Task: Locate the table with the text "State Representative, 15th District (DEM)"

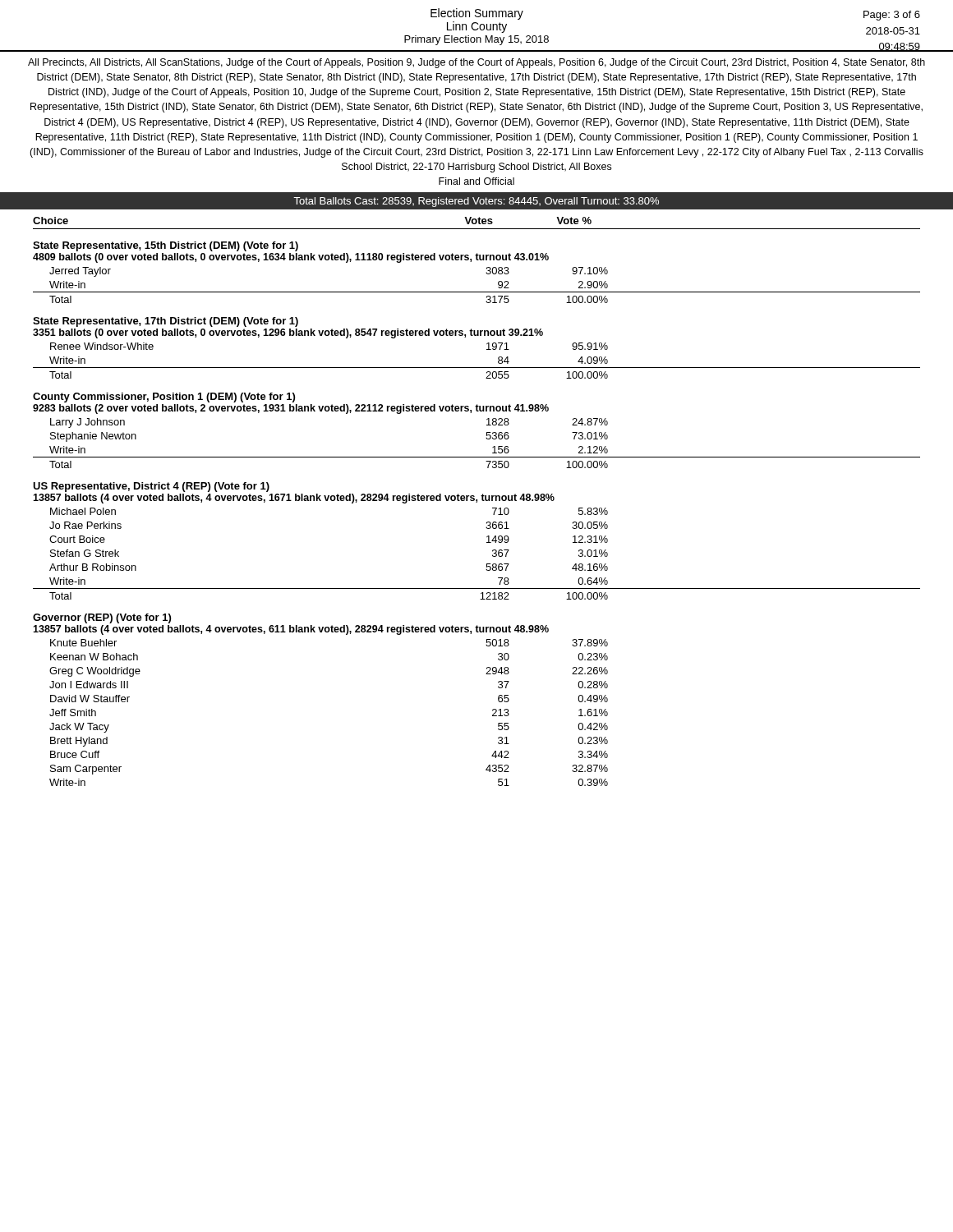Action: click(476, 273)
